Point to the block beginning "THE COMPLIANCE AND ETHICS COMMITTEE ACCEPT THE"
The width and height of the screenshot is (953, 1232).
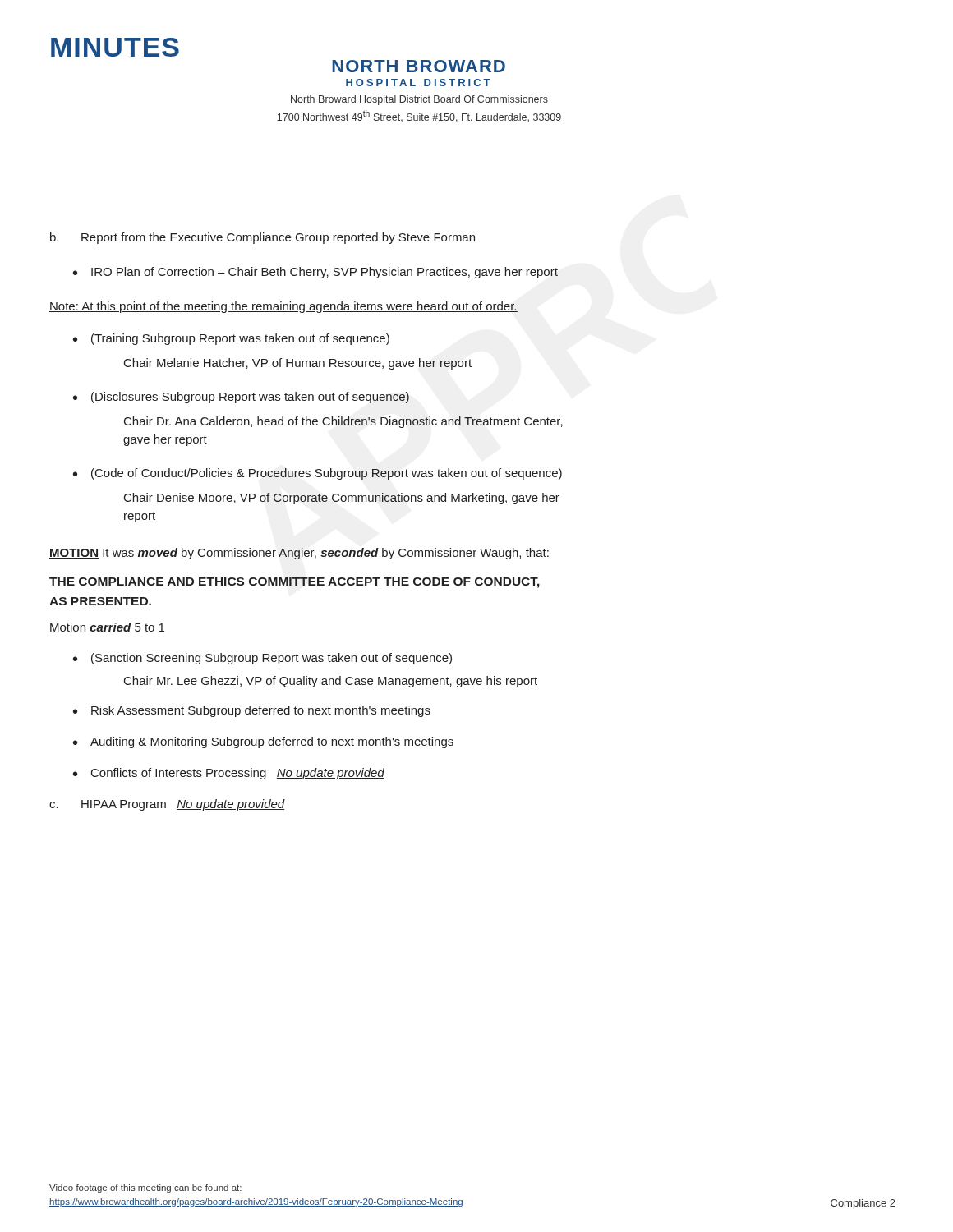pos(295,591)
